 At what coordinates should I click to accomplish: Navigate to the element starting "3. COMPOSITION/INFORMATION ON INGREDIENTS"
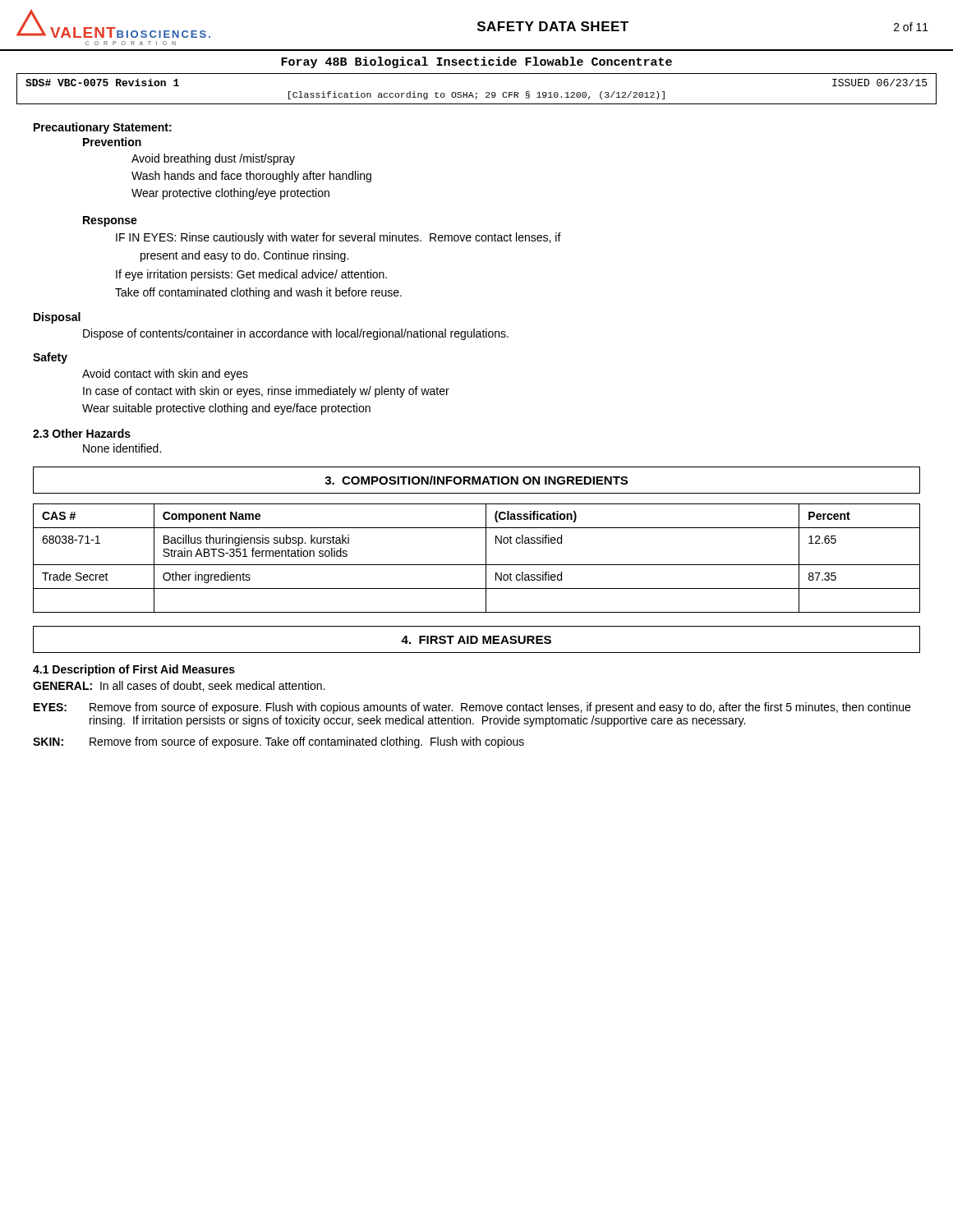[x=476, y=480]
